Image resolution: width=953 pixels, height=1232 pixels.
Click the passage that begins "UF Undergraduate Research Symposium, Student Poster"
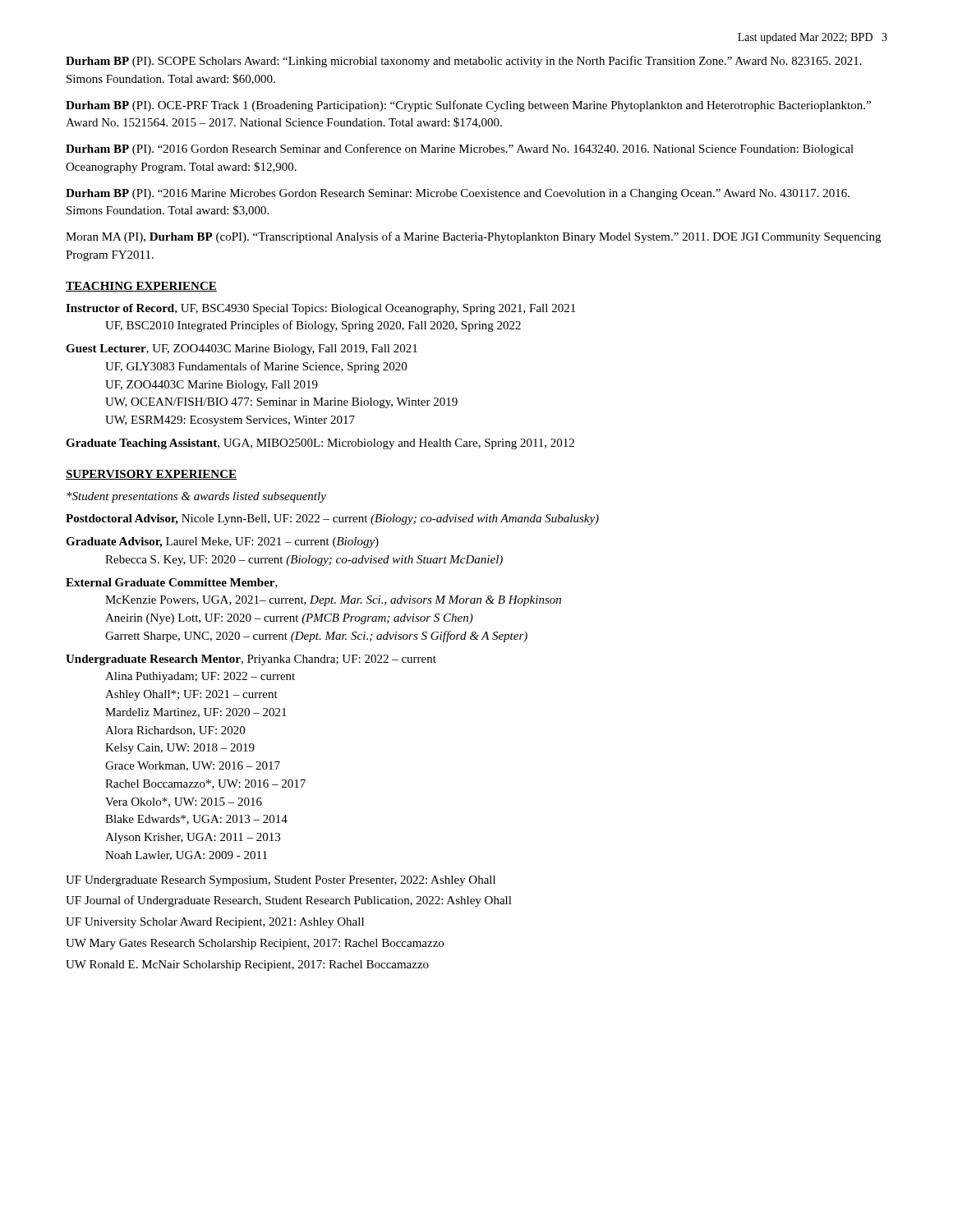tap(281, 879)
